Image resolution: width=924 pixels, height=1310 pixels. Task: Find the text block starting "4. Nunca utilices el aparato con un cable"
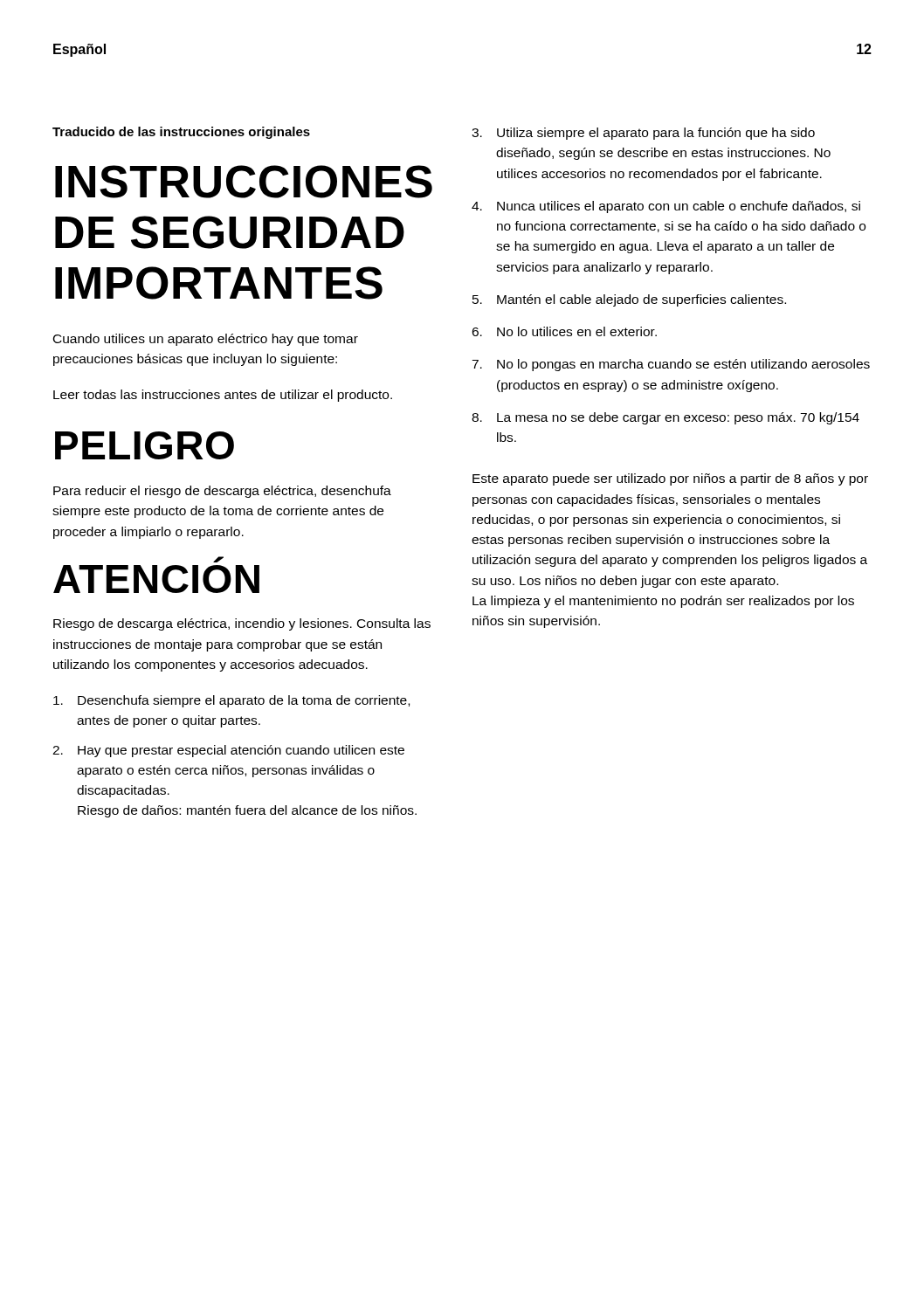pos(672,236)
